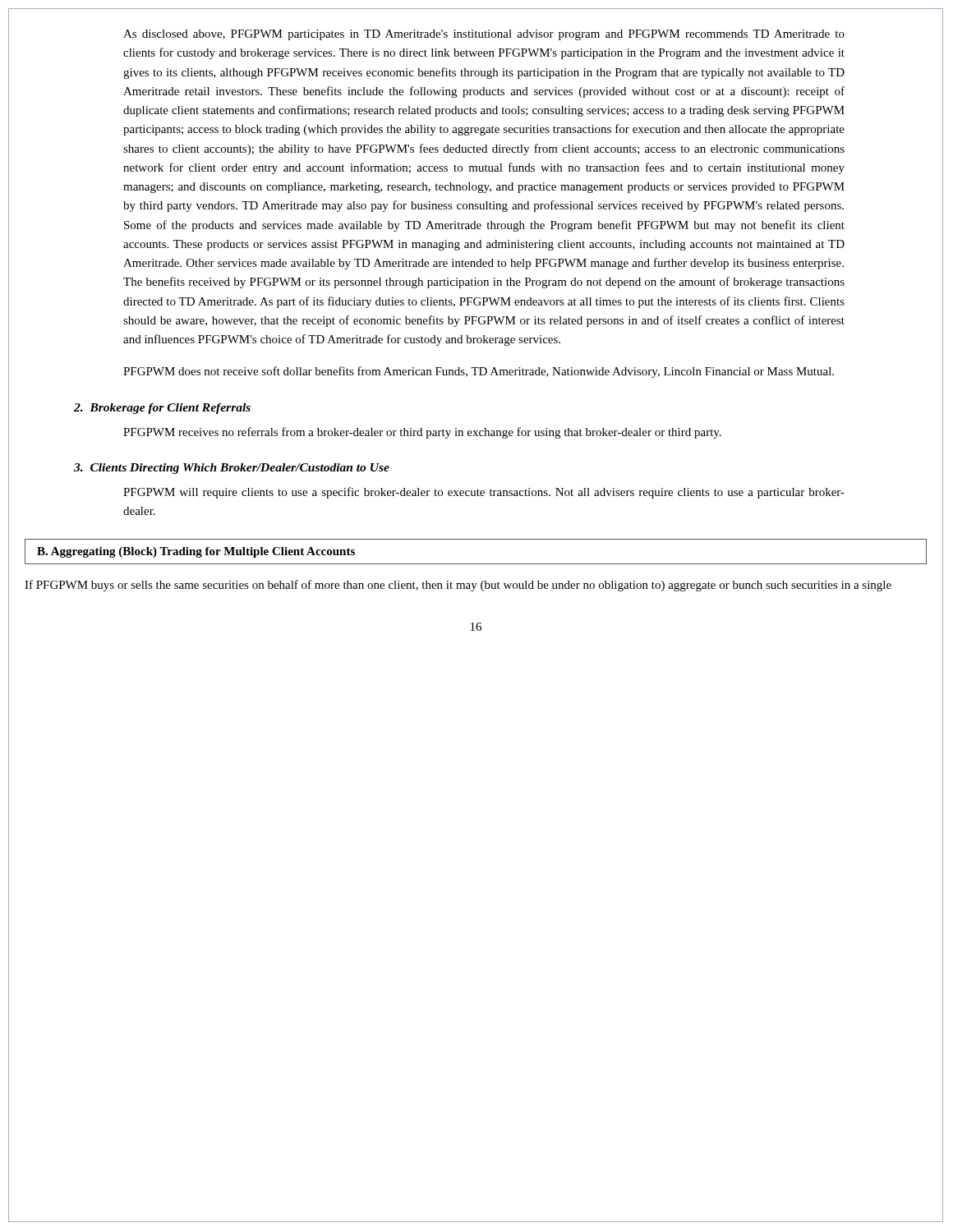Locate the region starting "2. Brokerage for"
Screen dimensions: 1232x953
162,407
